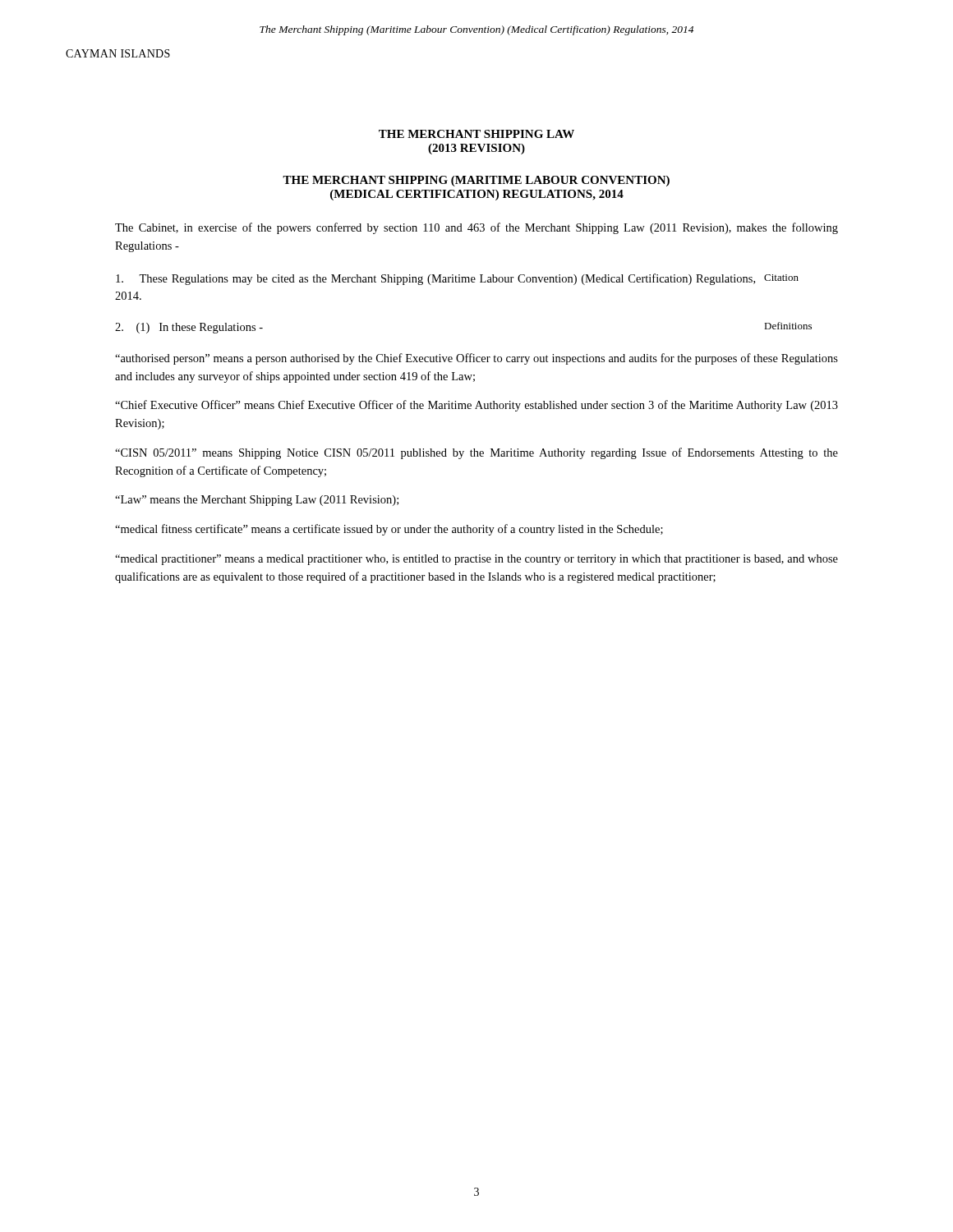Locate the section header that opens with "THE MERCHANT SHIPPING (MARITIME LABOUR CONVENTION)"
The height and width of the screenshot is (1232, 953).
[476, 187]
